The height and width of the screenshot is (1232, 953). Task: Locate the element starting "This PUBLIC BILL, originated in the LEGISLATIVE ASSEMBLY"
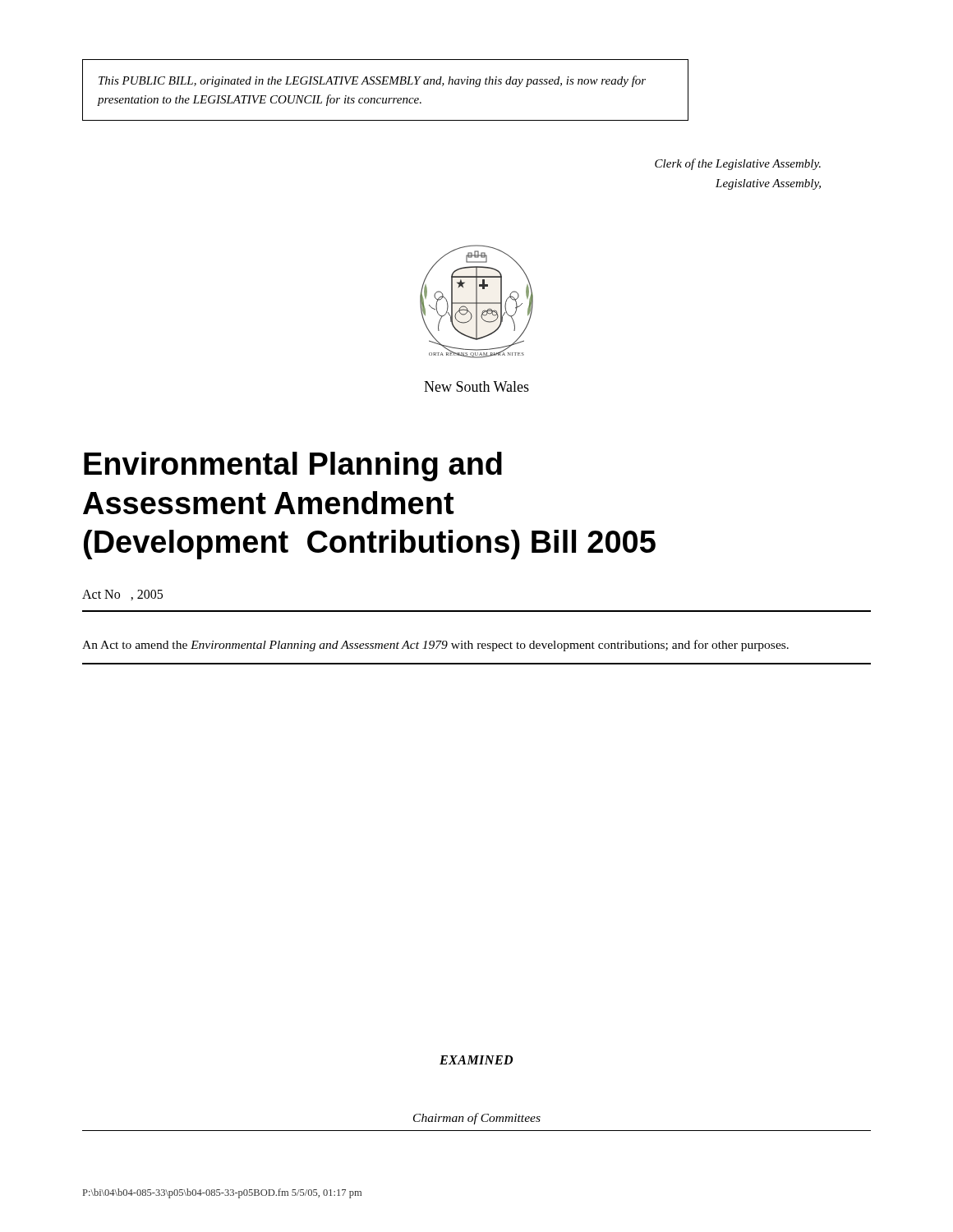372,90
